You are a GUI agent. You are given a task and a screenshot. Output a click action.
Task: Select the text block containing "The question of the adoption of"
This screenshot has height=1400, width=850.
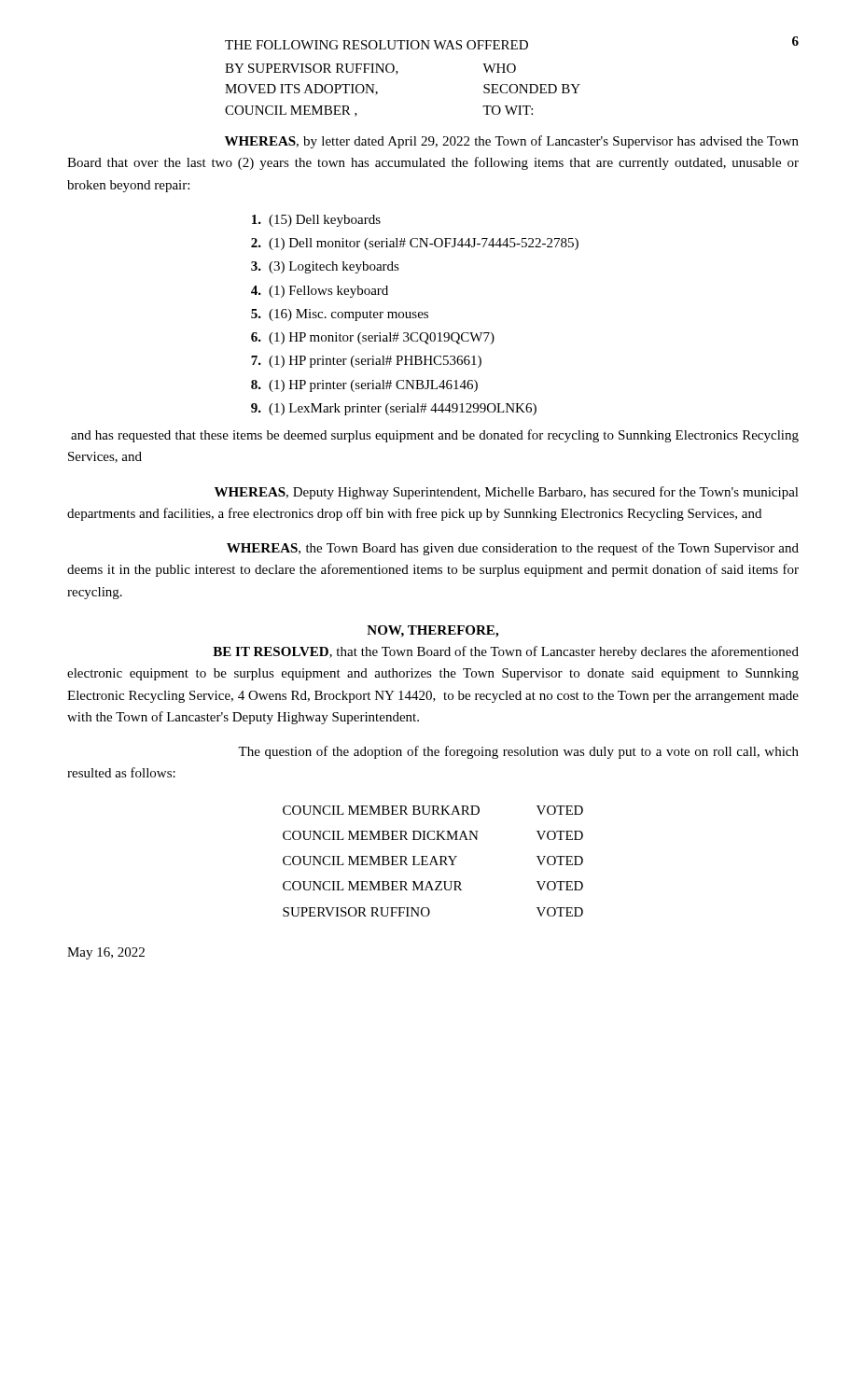pos(433,762)
